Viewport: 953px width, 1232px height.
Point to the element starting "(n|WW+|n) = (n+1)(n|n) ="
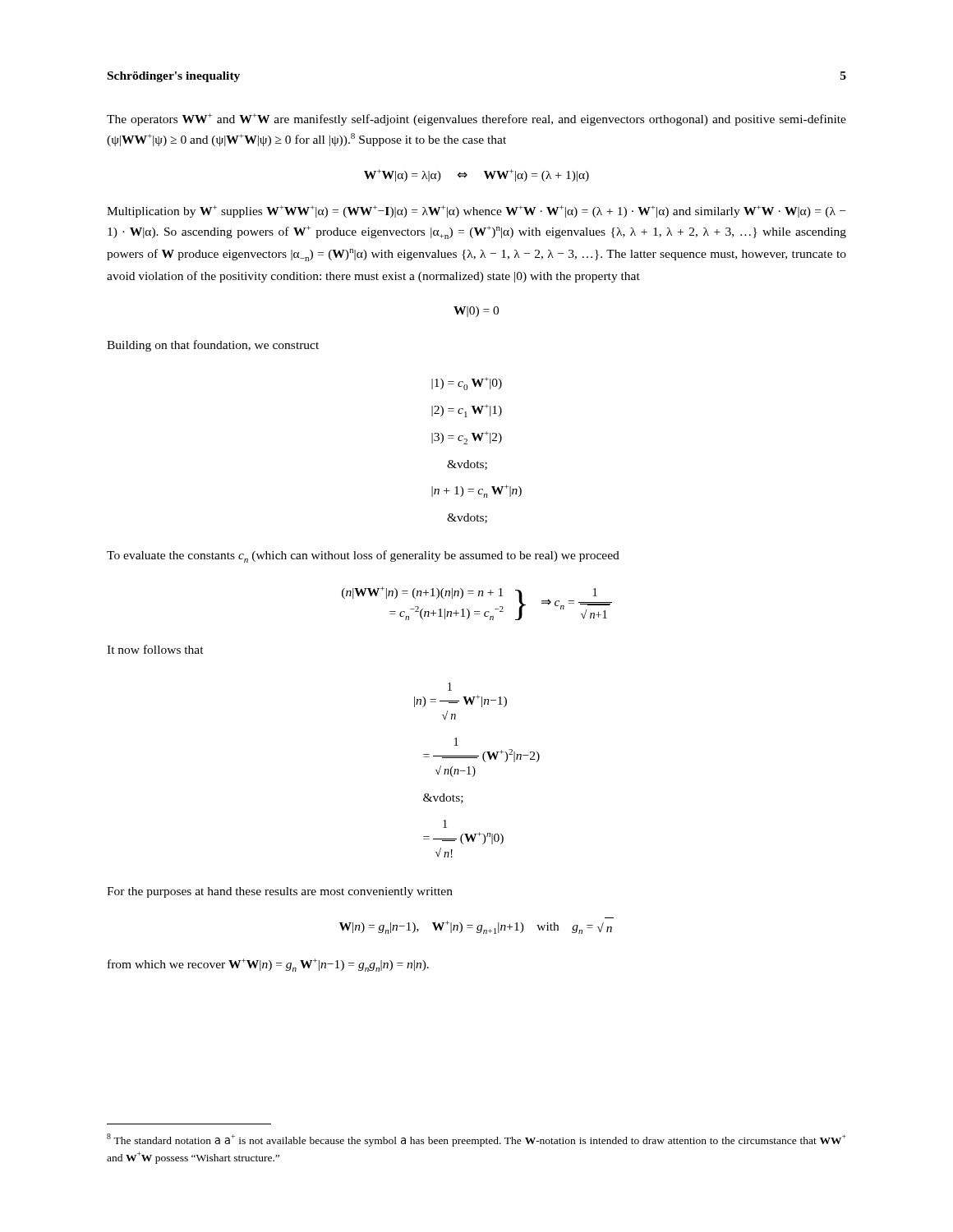[x=476, y=603]
